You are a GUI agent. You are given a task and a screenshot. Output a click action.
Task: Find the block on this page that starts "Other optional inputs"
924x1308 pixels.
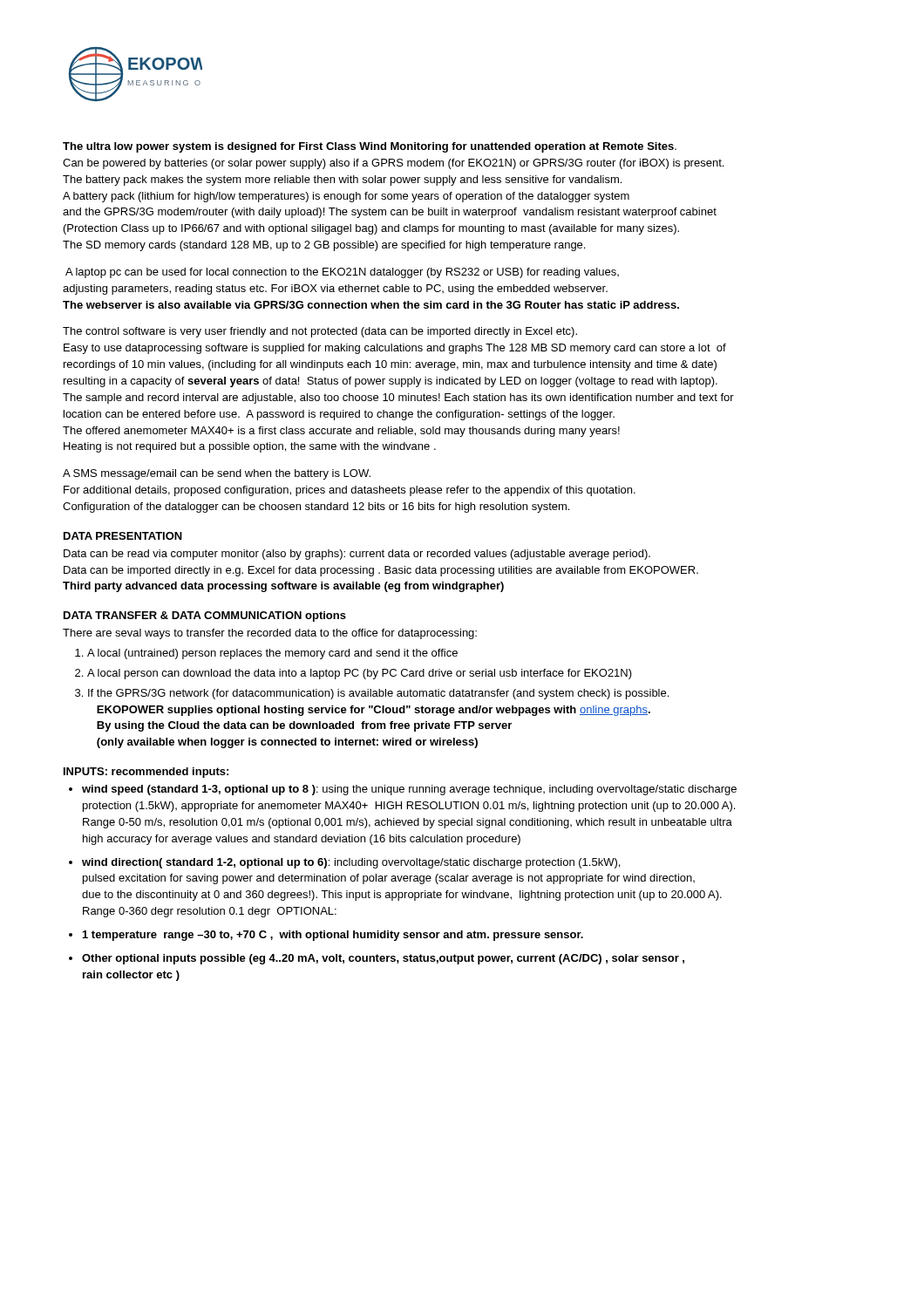click(384, 966)
